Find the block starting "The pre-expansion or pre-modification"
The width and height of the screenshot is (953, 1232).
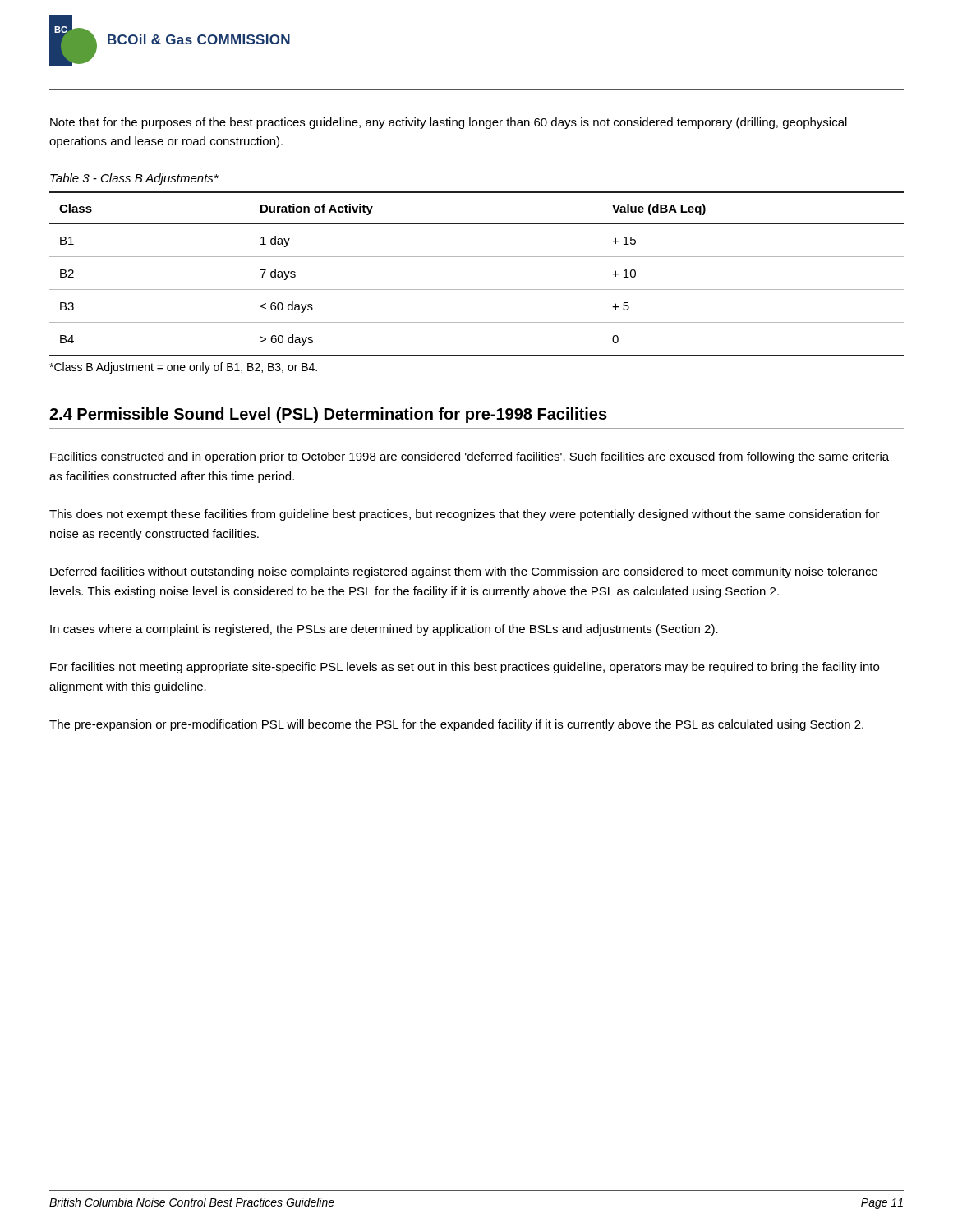(457, 724)
